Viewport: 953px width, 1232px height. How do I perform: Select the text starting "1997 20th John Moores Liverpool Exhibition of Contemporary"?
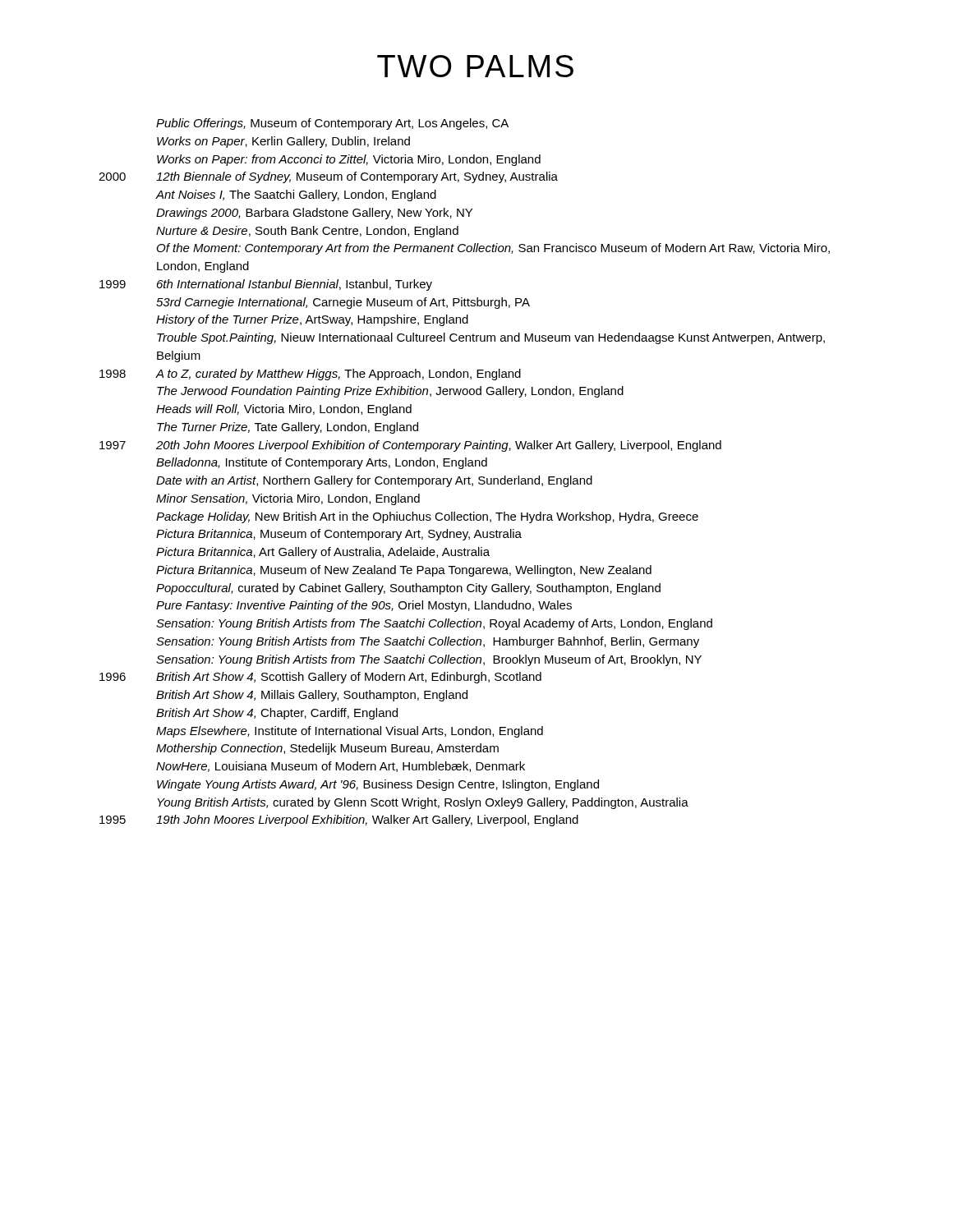[476, 552]
